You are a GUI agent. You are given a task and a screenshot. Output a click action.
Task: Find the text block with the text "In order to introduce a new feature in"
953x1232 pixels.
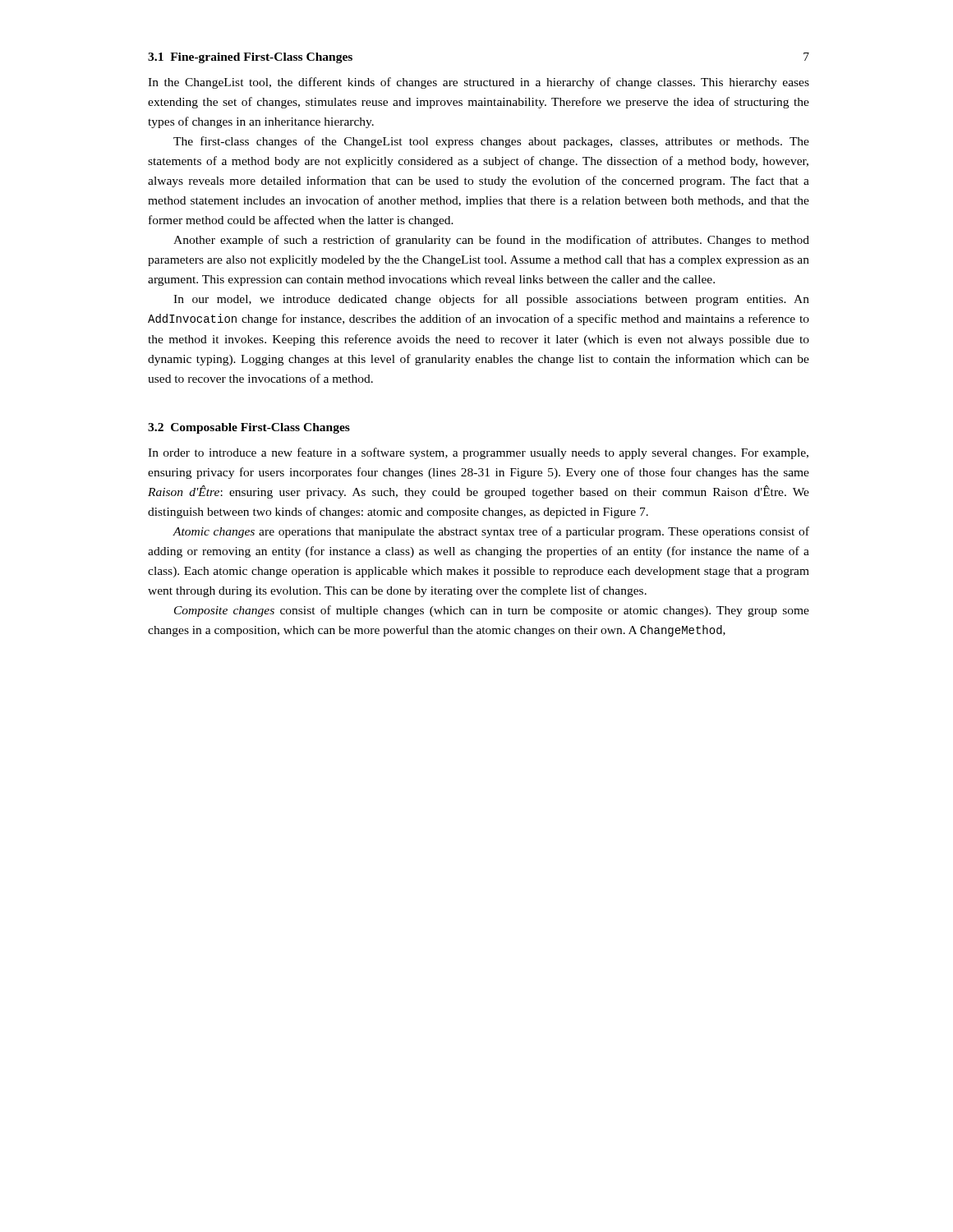click(479, 542)
